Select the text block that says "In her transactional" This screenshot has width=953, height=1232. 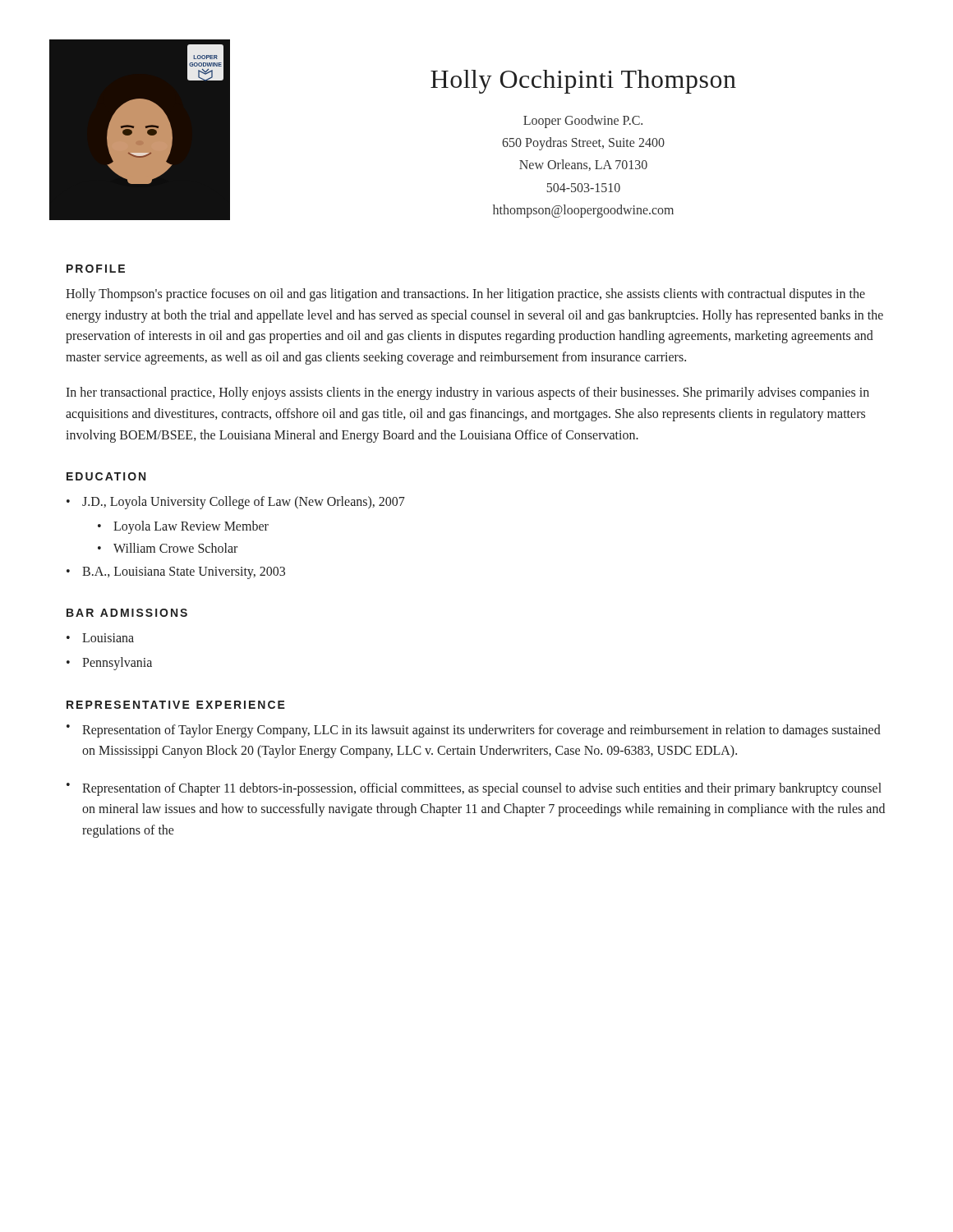tap(468, 413)
